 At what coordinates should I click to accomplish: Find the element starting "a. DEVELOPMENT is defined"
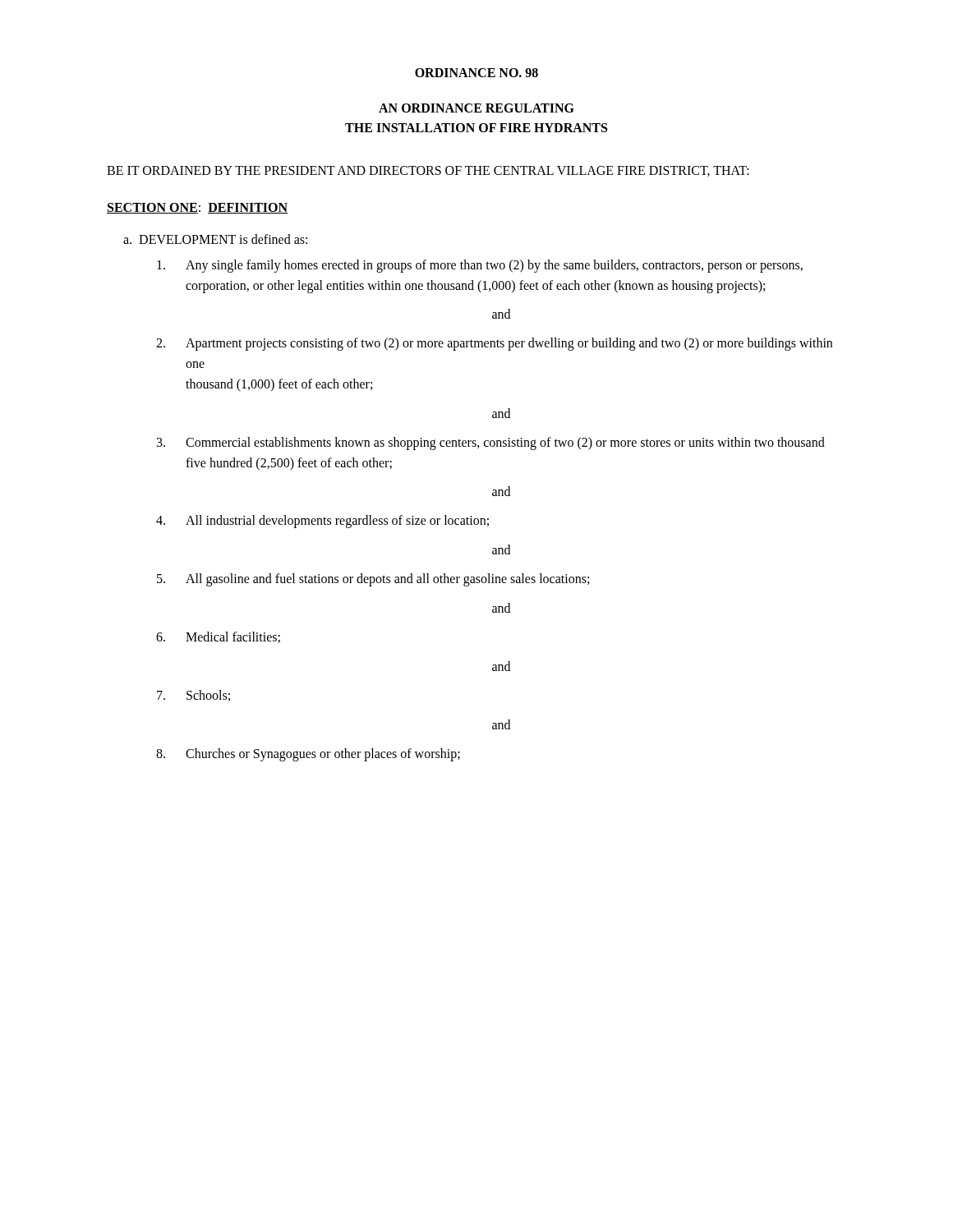(216, 239)
